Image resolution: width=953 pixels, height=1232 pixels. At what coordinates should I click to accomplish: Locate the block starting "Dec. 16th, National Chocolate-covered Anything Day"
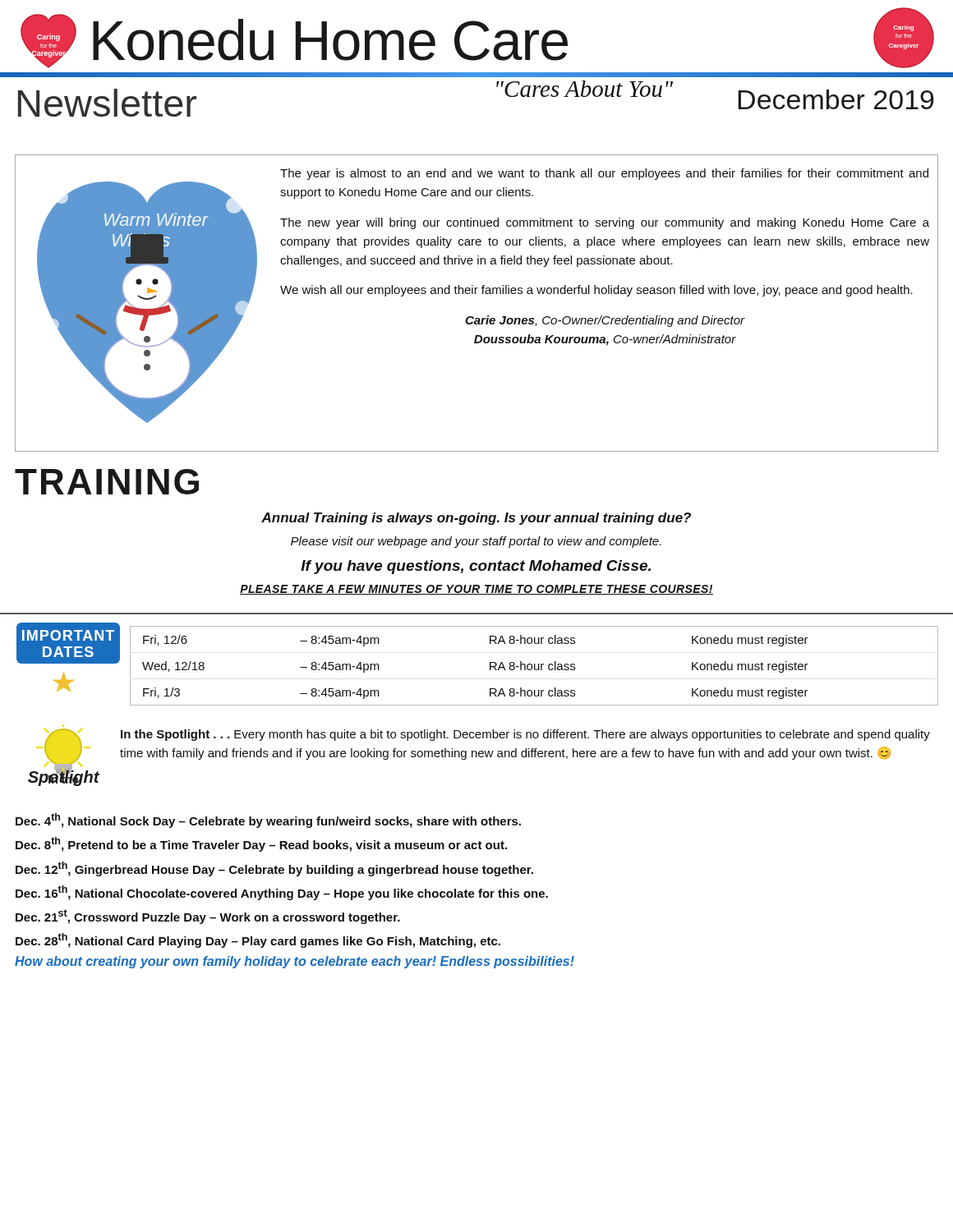click(282, 892)
